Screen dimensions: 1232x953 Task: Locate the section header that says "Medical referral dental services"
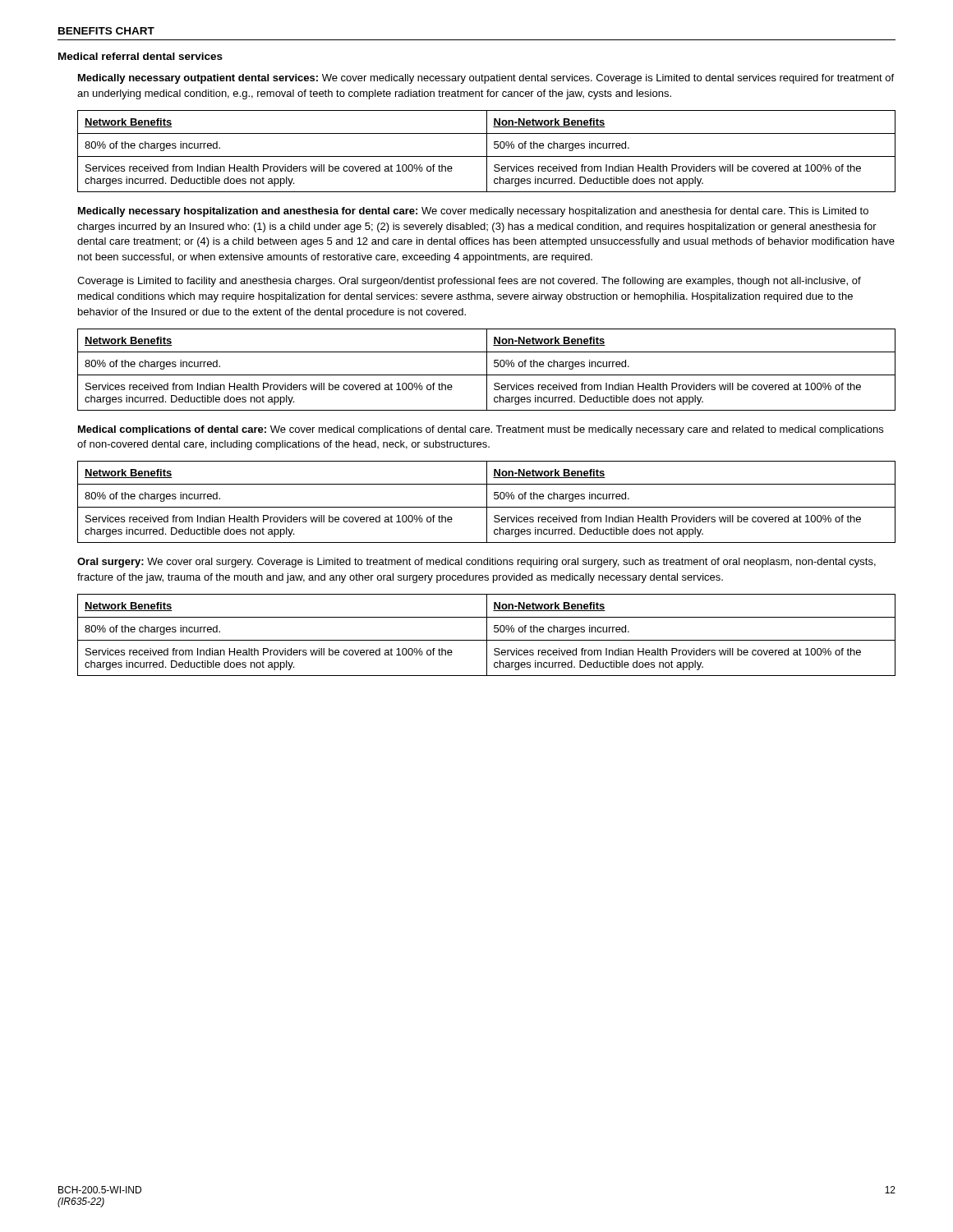pos(140,56)
